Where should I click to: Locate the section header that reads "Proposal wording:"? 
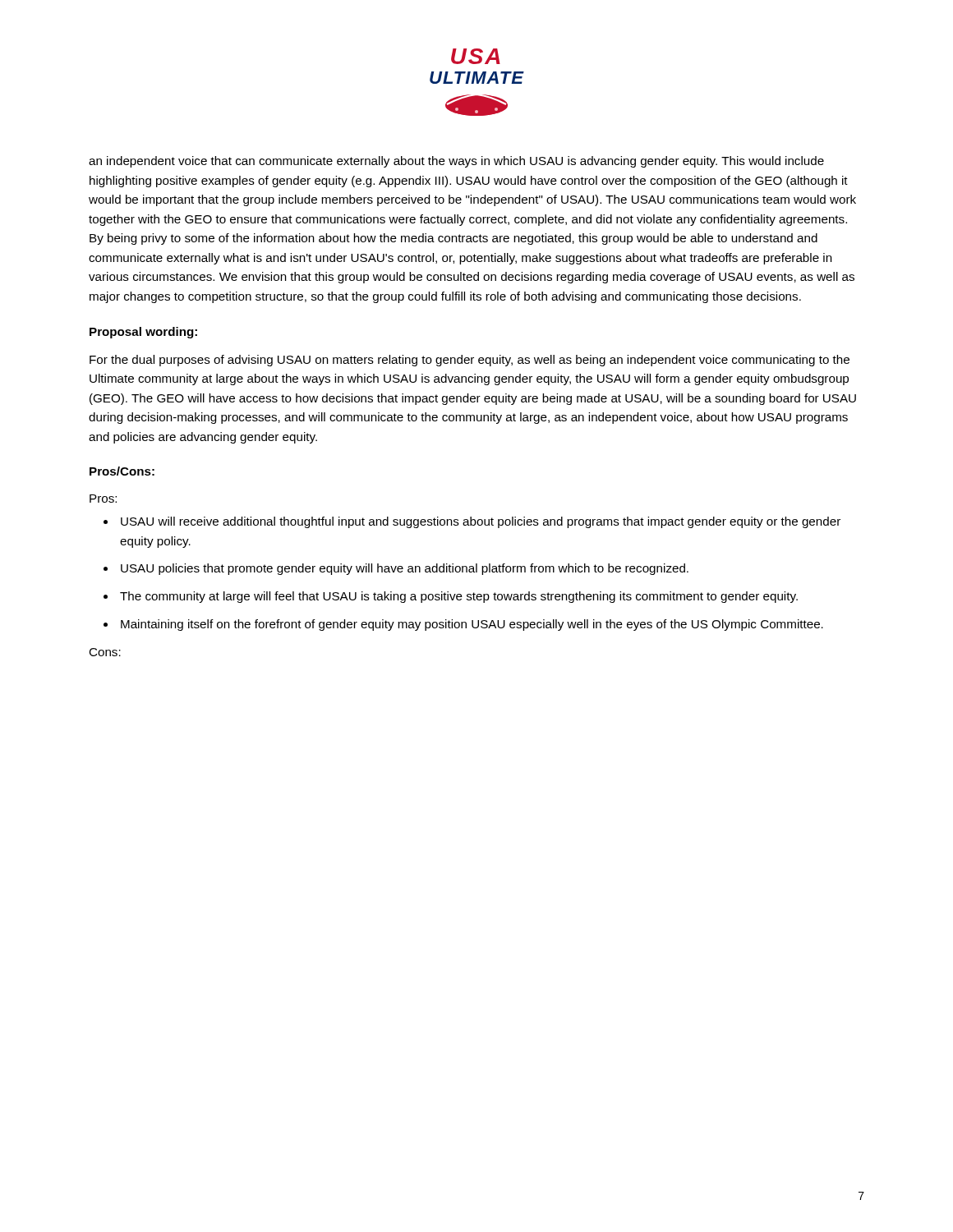tap(143, 331)
